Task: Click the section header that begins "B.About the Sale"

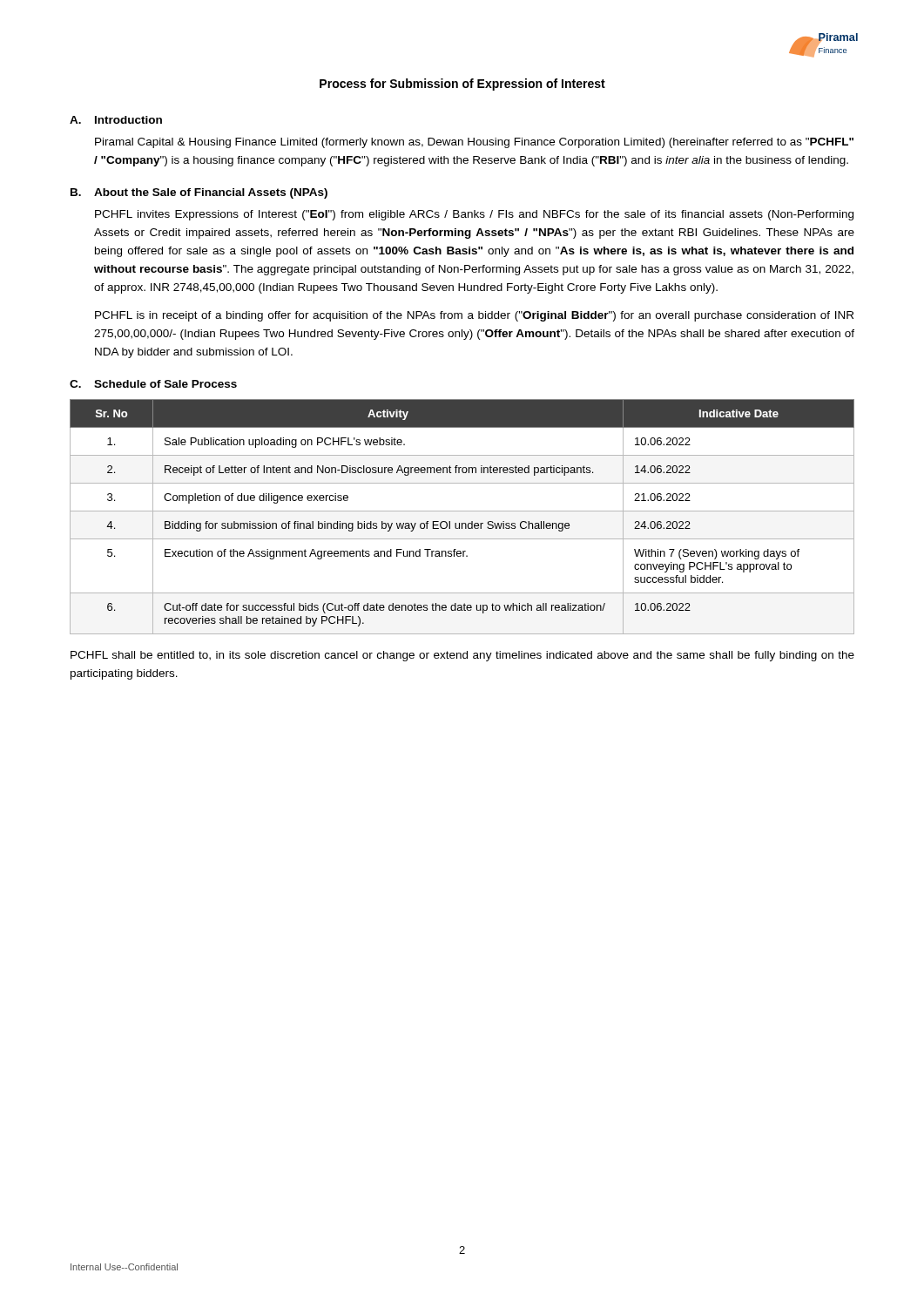Action: tap(199, 192)
